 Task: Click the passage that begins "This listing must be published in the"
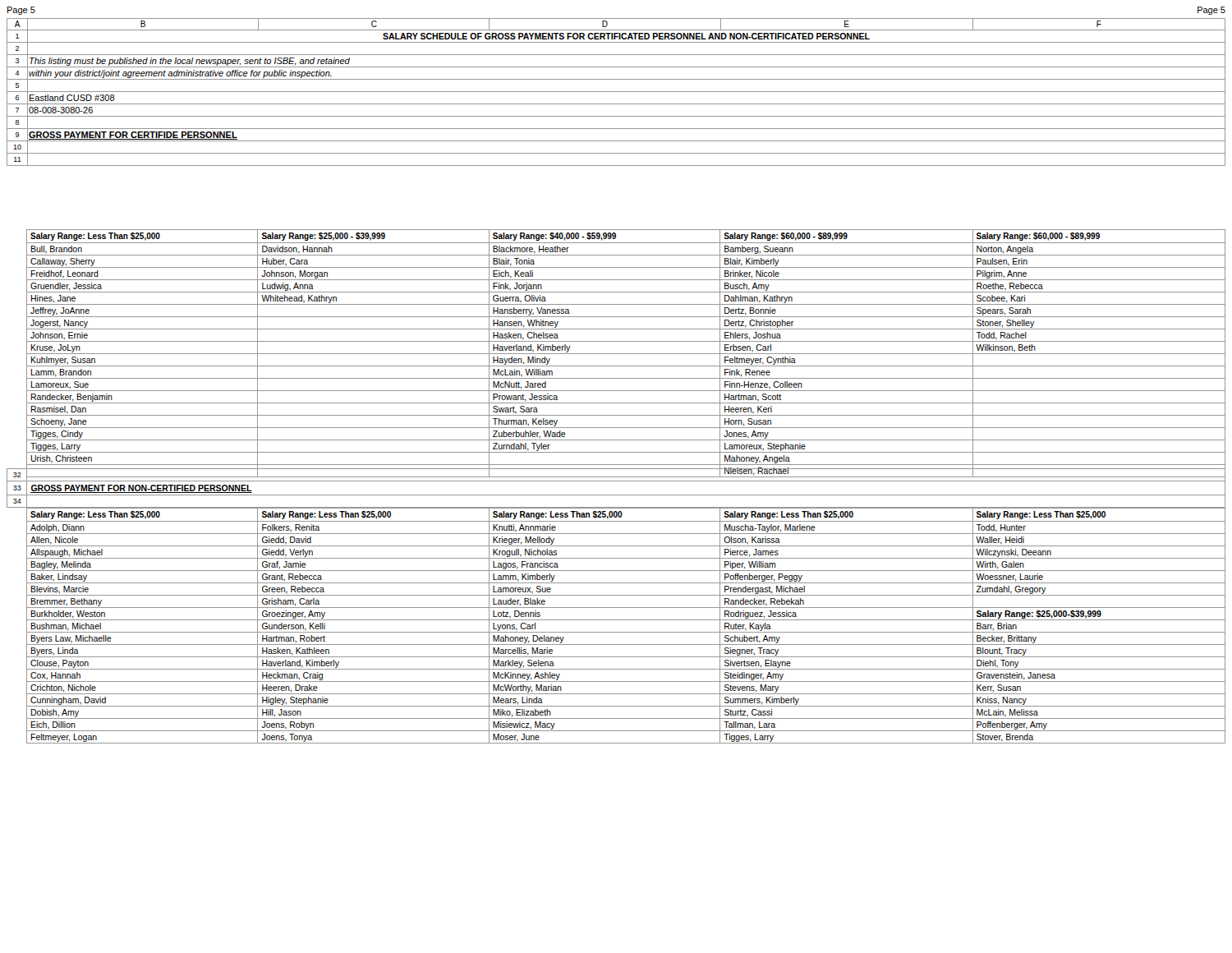(189, 61)
